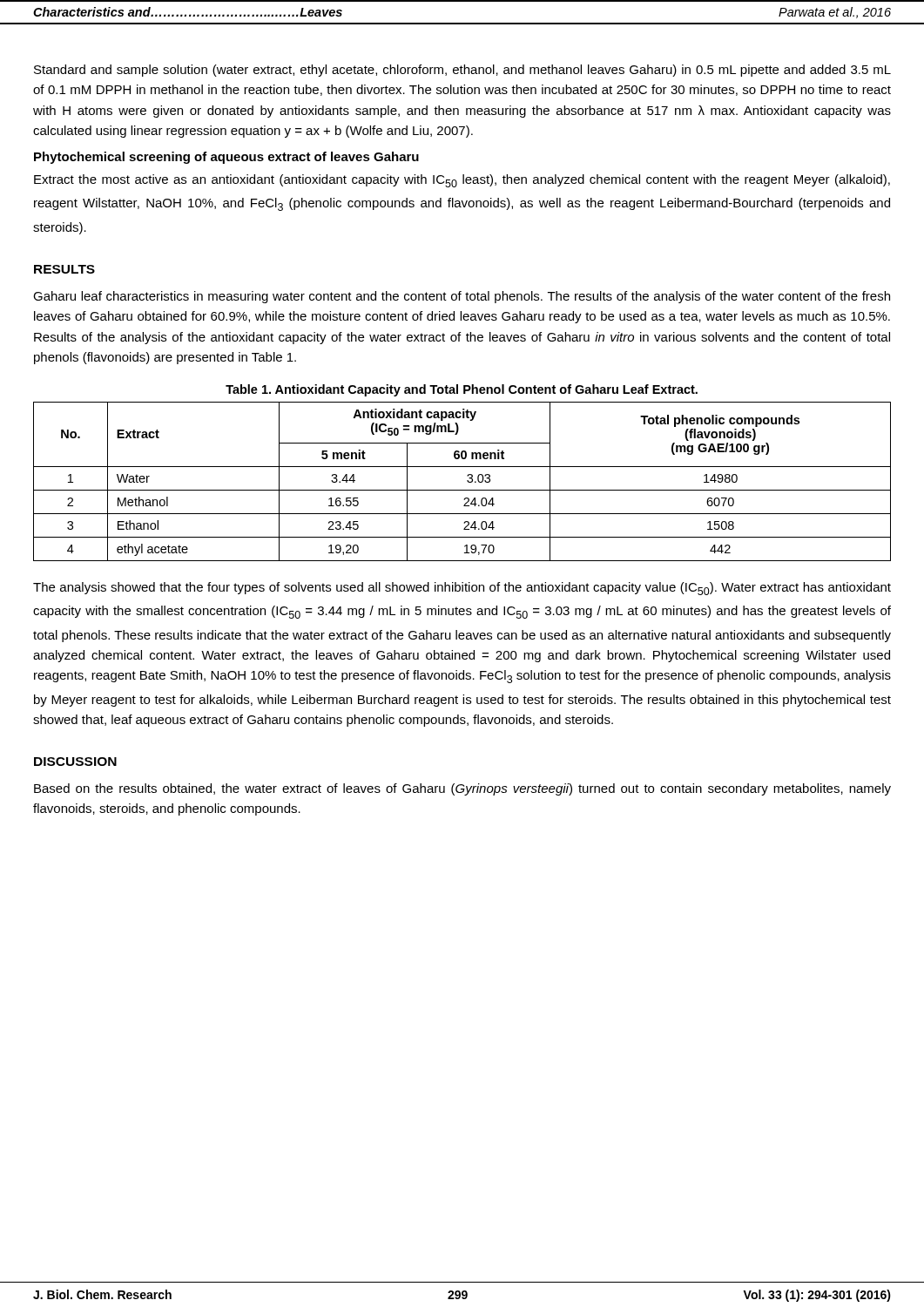The image size is (924, 1307).
Task: Find the section header with the text "Phytochemical screening of aqueous extract of leaves Gaharu"
Action: coord(226,156)
